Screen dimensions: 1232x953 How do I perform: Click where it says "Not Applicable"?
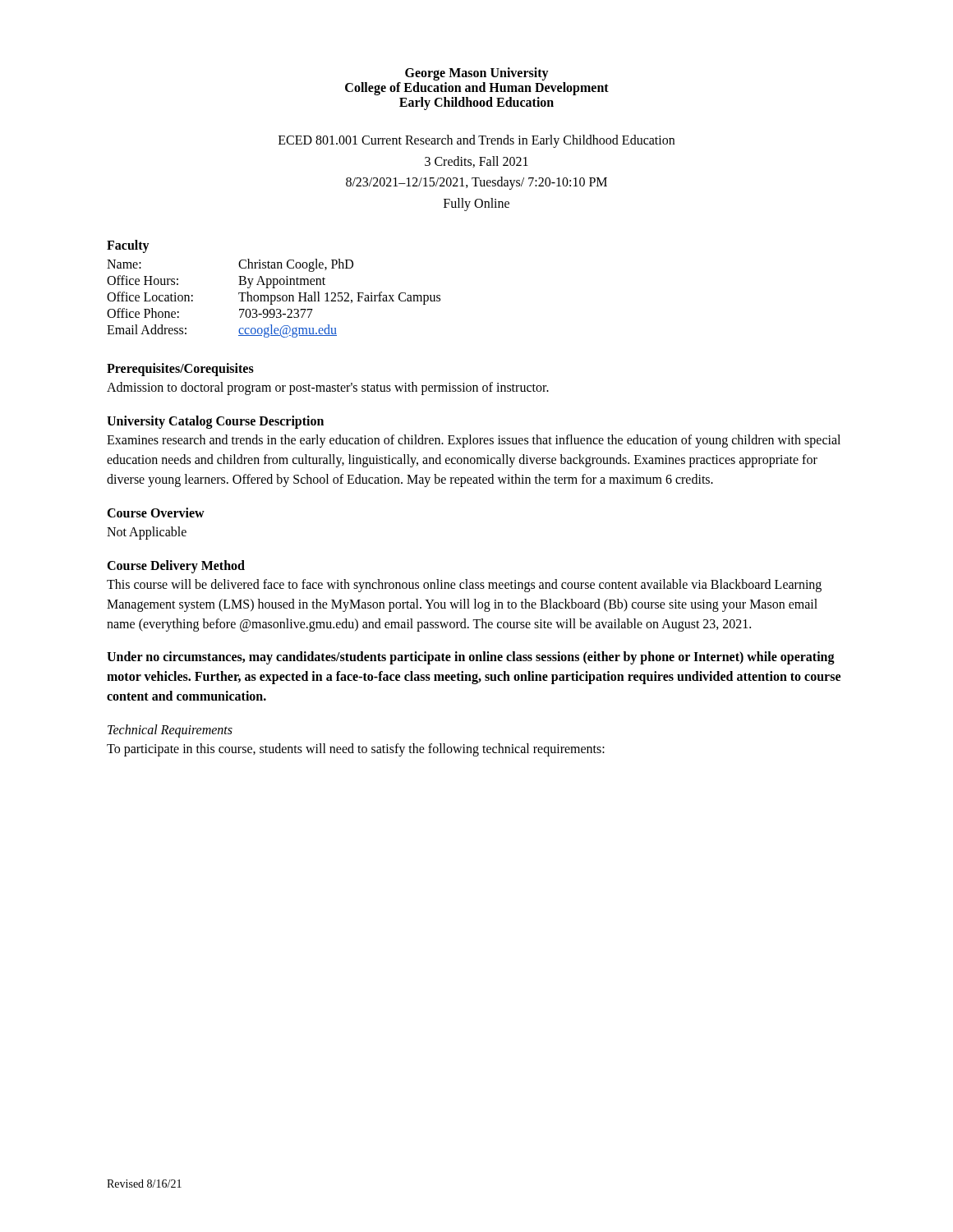click(x=147, y=532)
